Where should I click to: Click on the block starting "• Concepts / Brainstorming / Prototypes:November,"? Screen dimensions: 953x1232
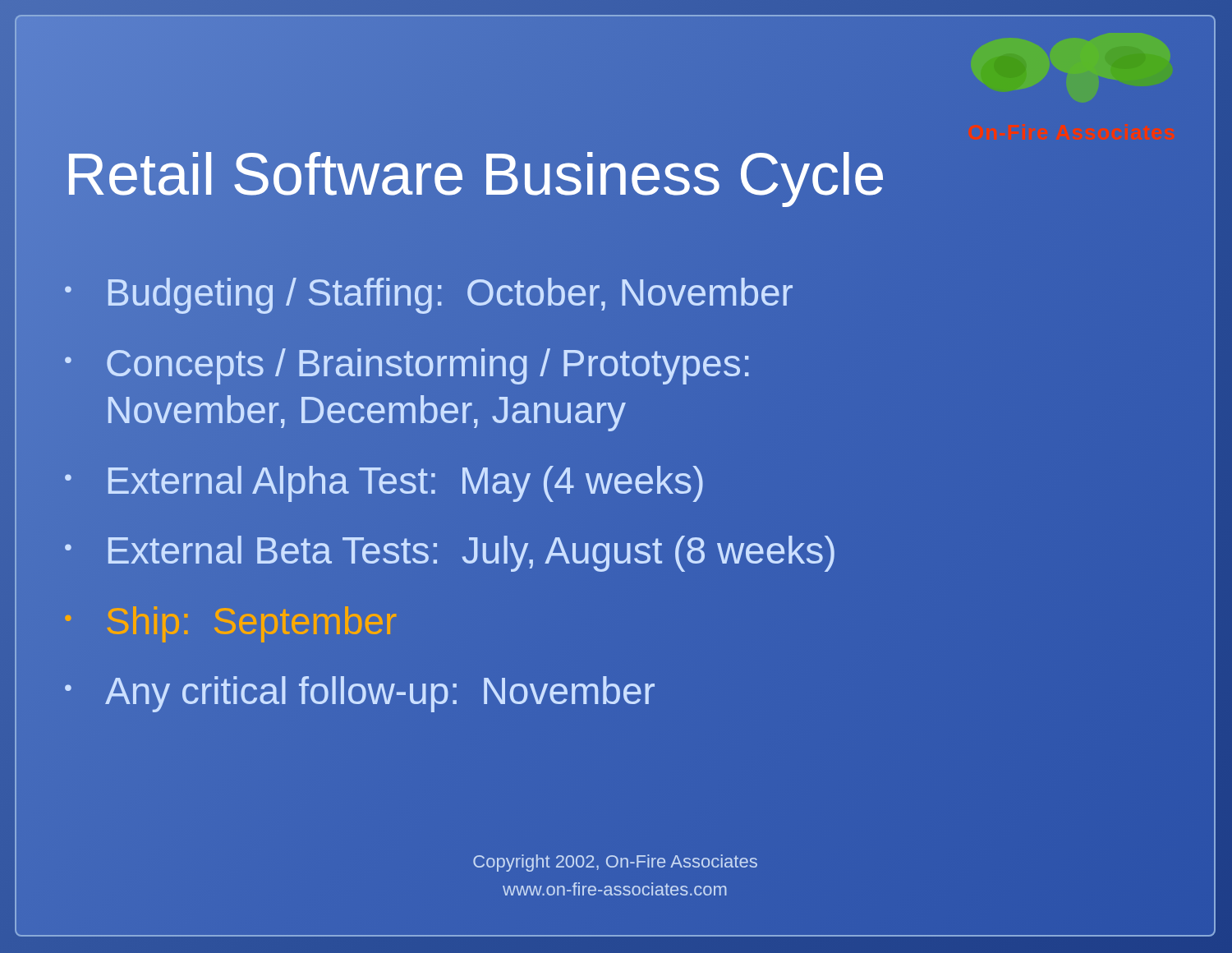click(x=615, y=387)
